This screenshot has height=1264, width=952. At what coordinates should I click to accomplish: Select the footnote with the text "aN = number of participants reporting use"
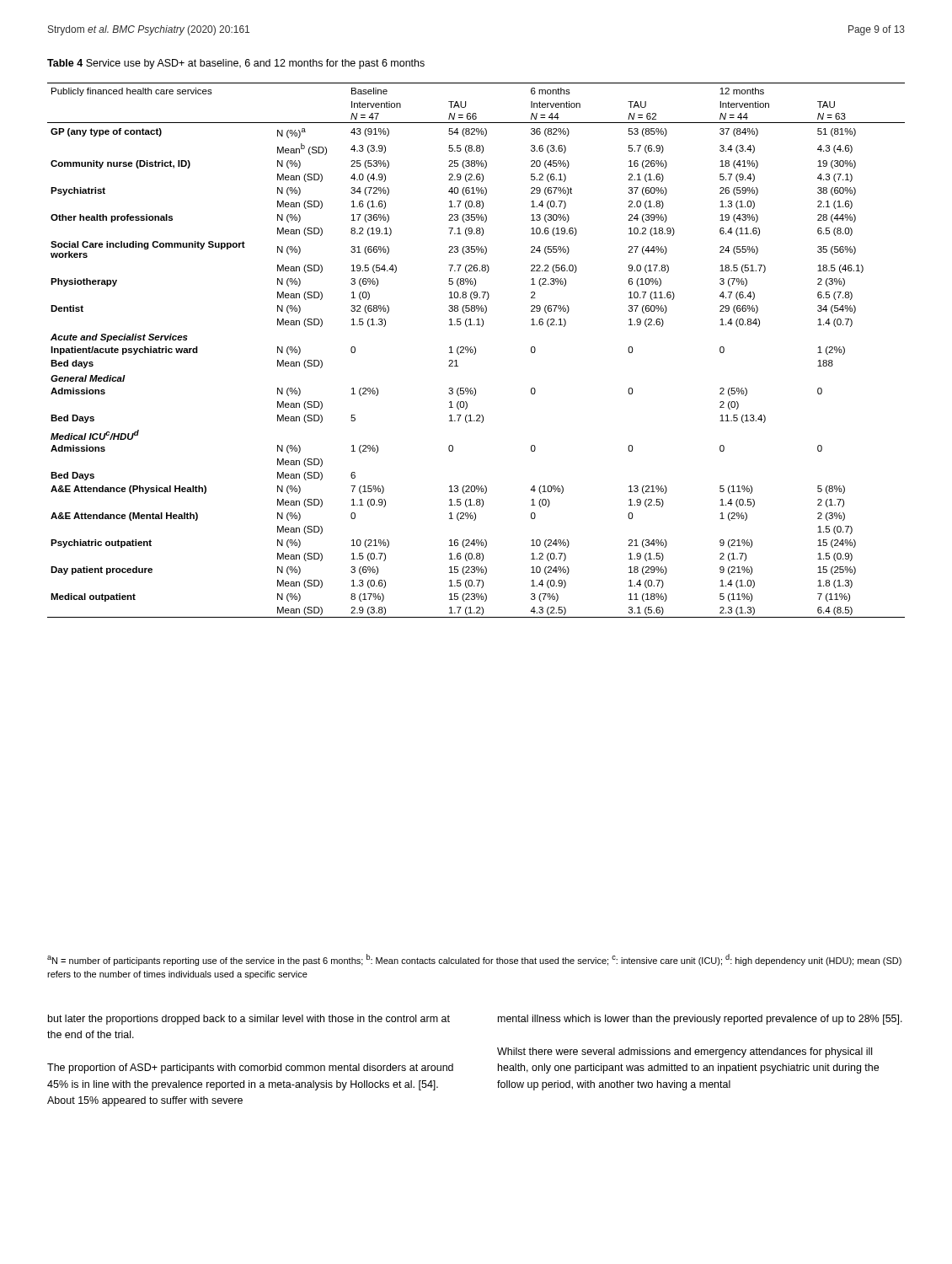tap(474, 966)
